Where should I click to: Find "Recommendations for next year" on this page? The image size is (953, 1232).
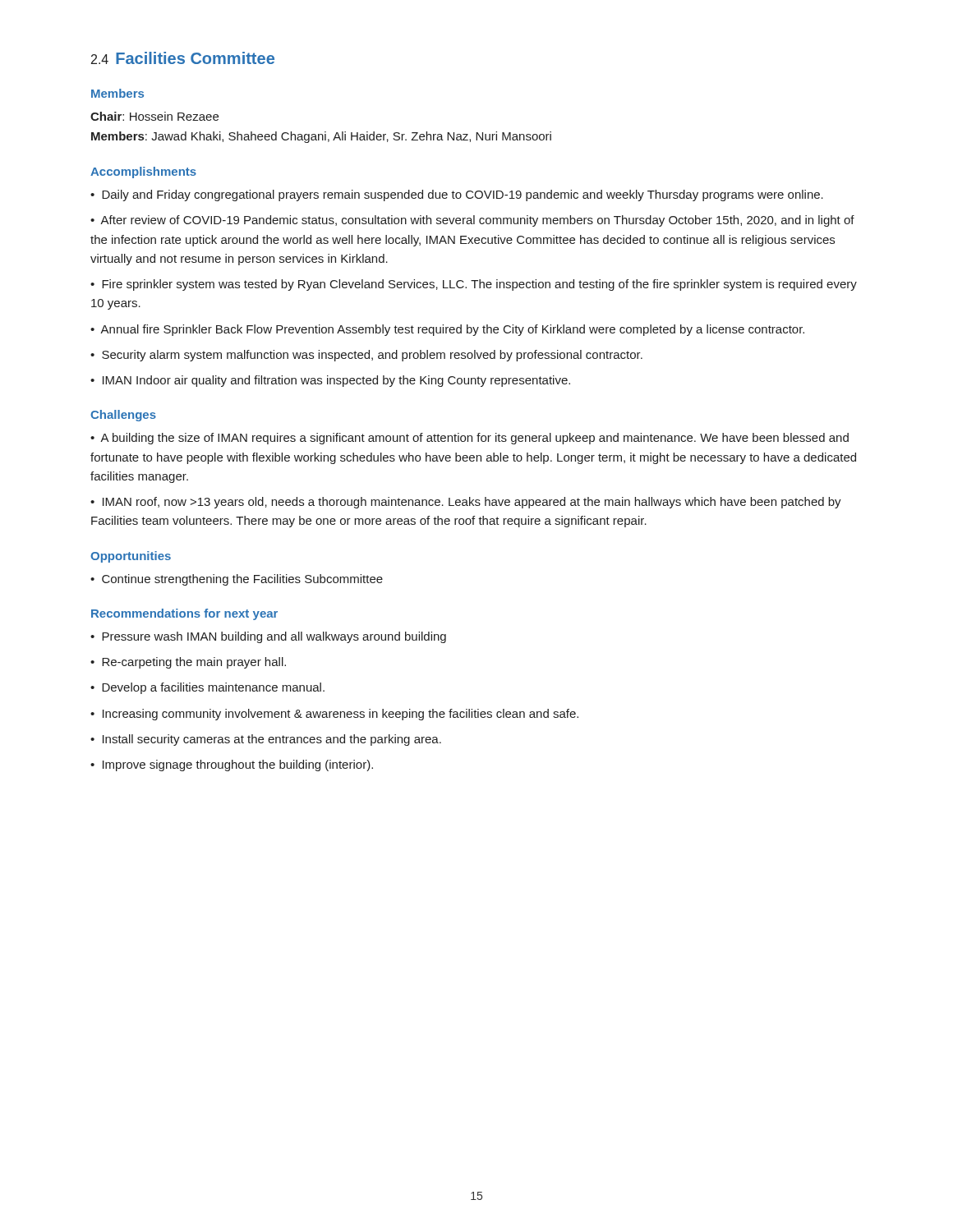[x=184, y=613]
